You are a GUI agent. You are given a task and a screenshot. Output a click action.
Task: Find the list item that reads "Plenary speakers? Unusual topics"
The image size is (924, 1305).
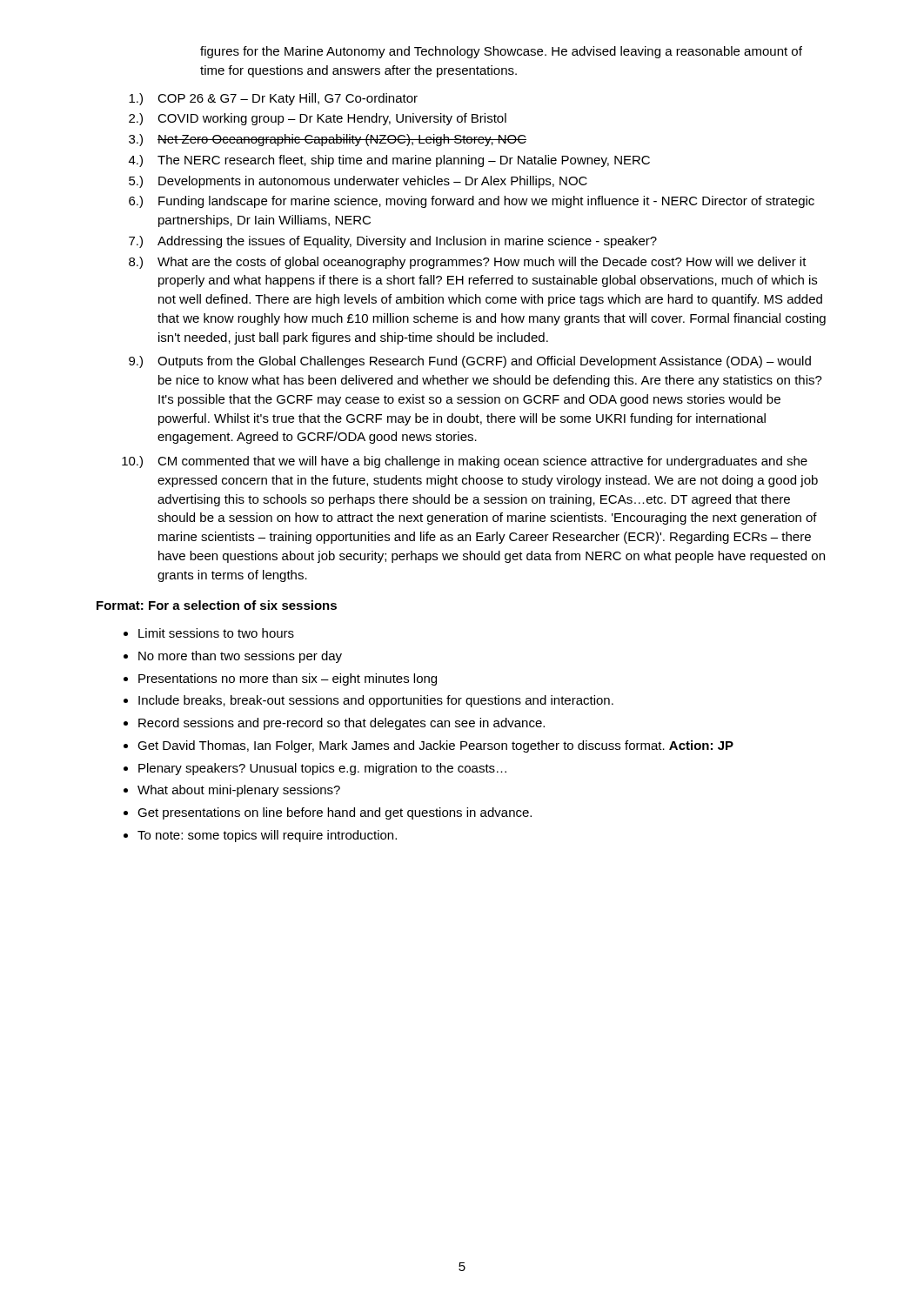323,767
